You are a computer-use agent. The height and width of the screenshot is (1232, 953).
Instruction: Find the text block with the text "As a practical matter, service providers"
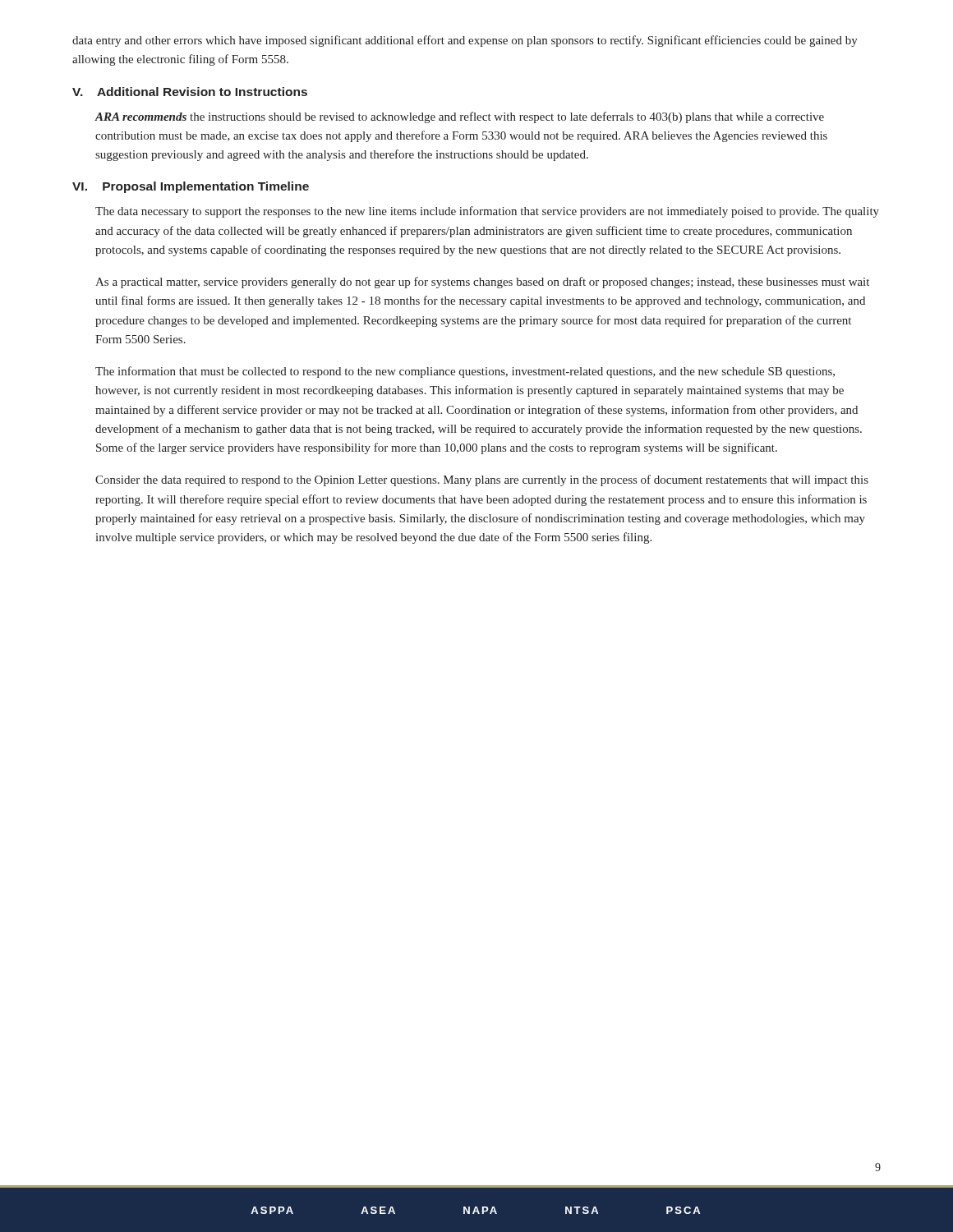pyautogui.click(x=488, y=311)
